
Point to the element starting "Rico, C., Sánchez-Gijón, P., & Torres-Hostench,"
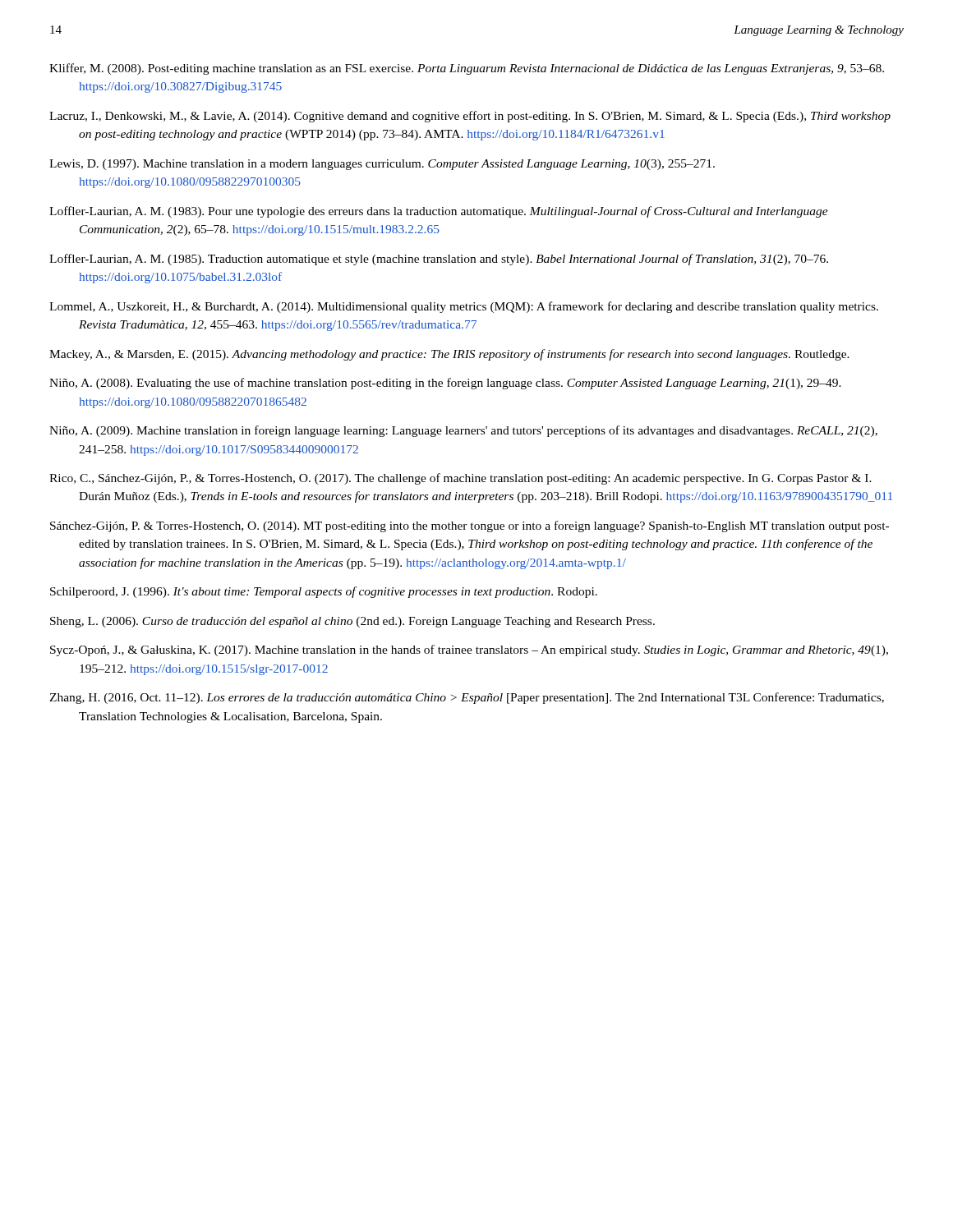(x=471, y=487)
